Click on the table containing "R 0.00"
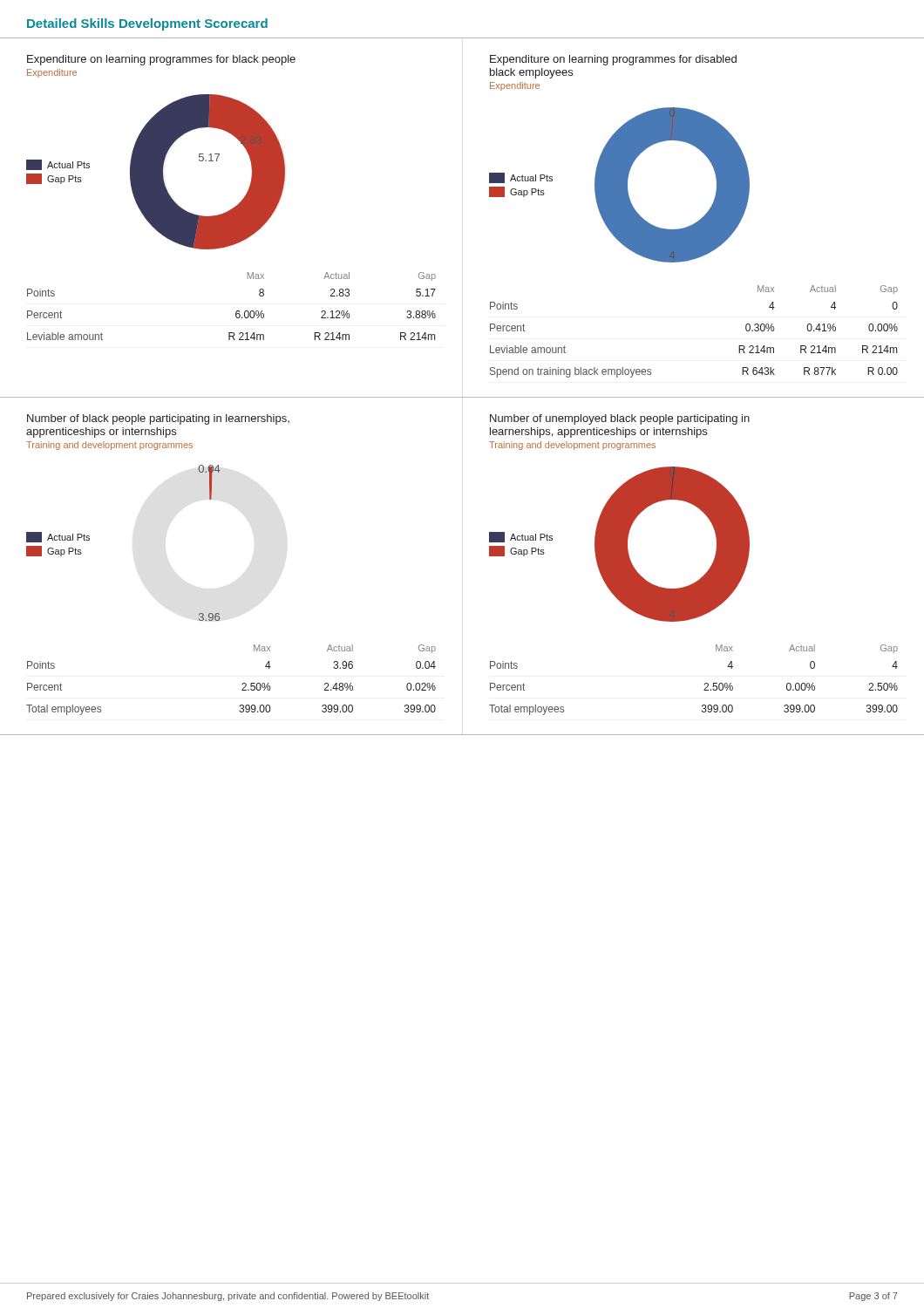Viewport: 924px width, 1308px height. [x=698, y=331]
